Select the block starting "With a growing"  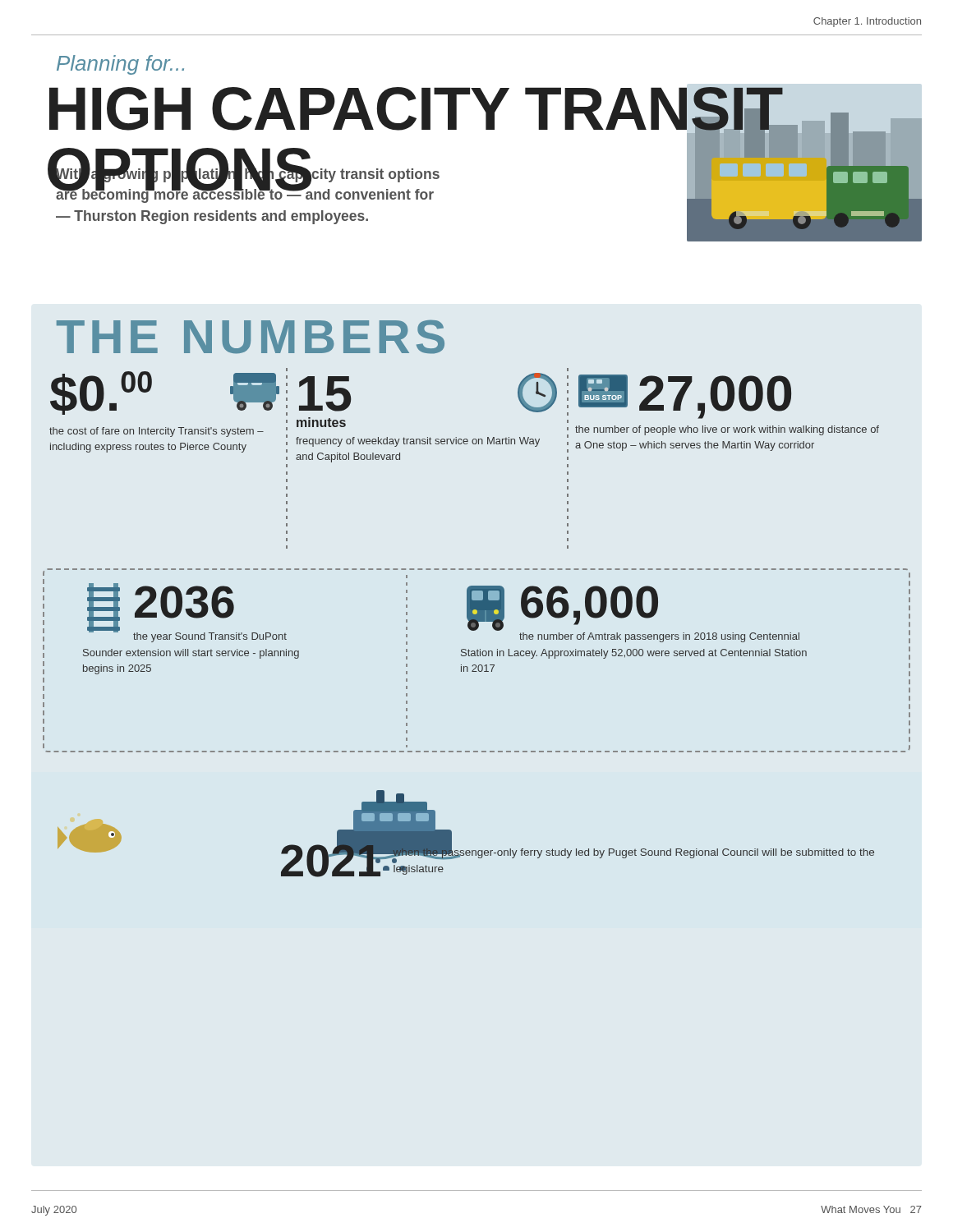[248, 195]
